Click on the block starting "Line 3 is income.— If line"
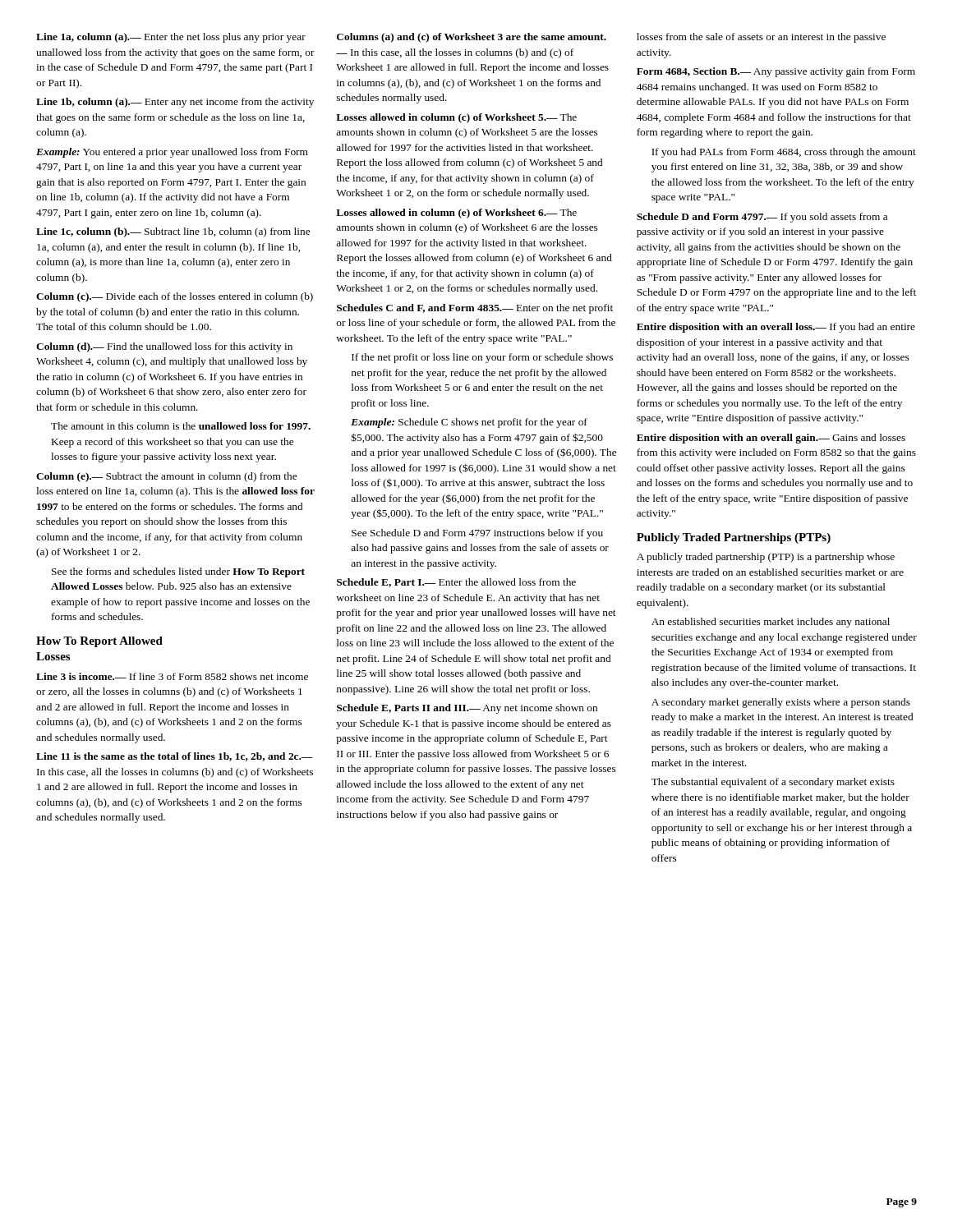Image resolution: width=953 pixels, height=1232 pixels. point(176,747)
